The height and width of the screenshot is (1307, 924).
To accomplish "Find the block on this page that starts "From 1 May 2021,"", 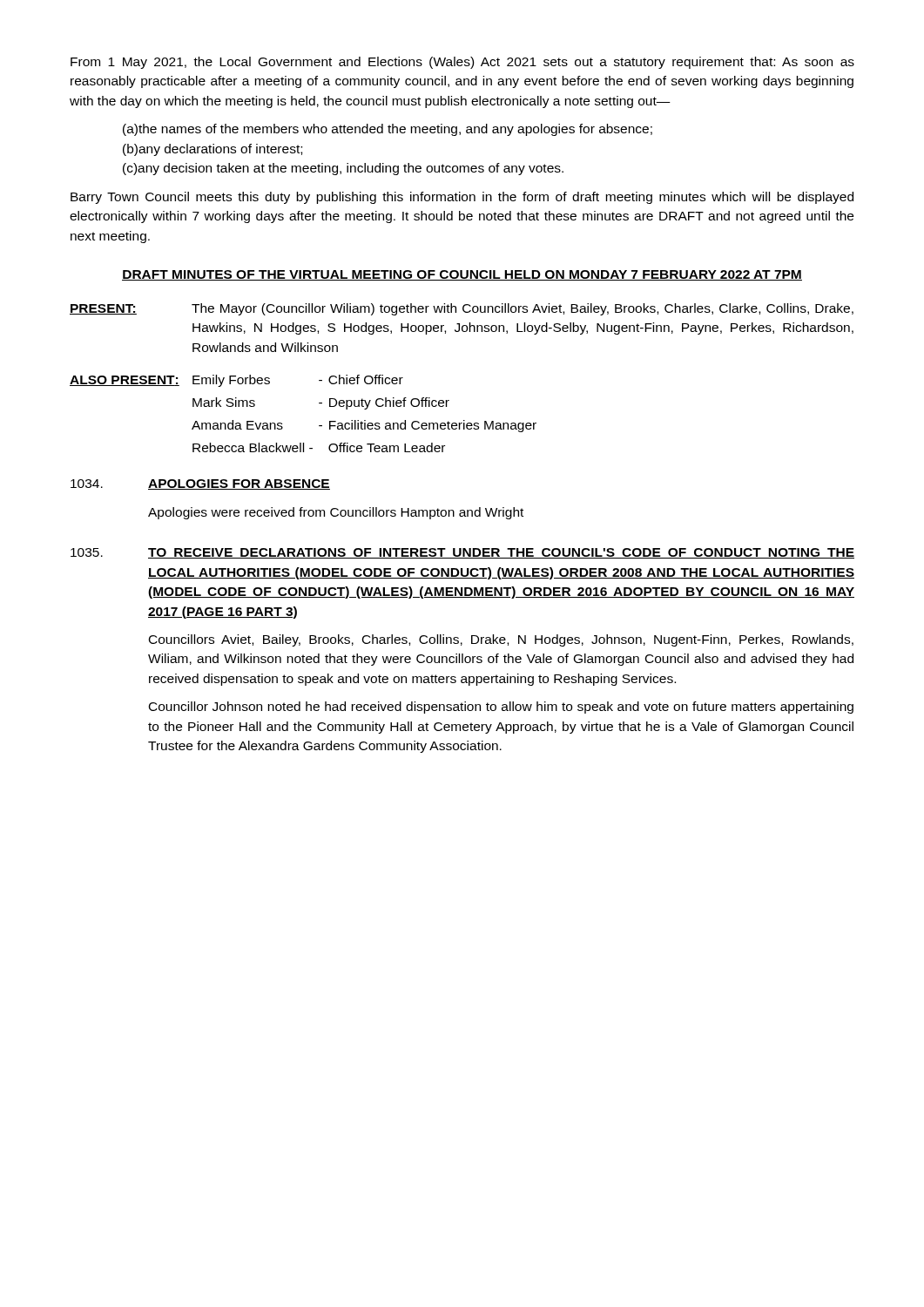I will (x=462, y=82).
